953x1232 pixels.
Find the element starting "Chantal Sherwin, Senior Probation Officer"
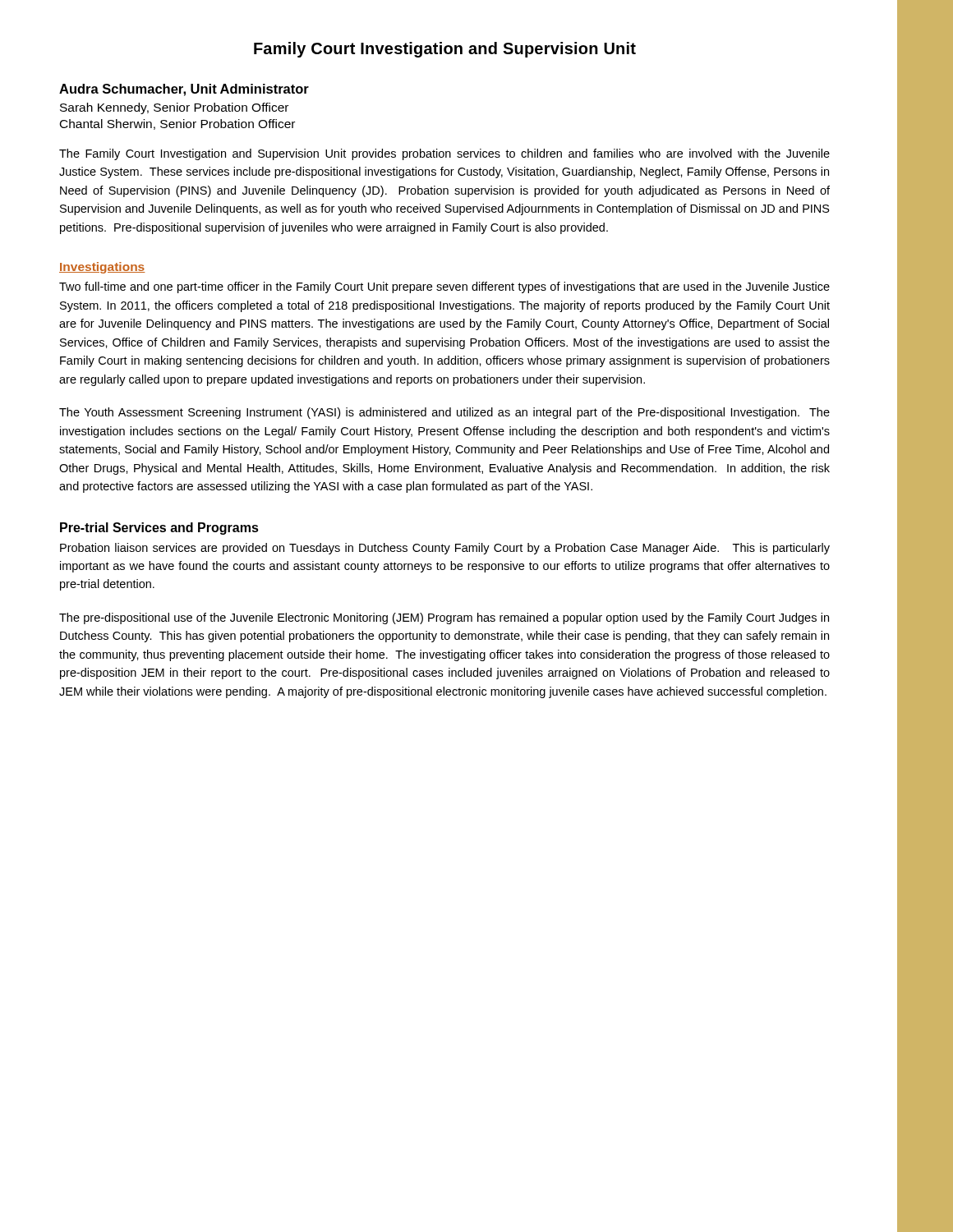(x=177, y=124)
